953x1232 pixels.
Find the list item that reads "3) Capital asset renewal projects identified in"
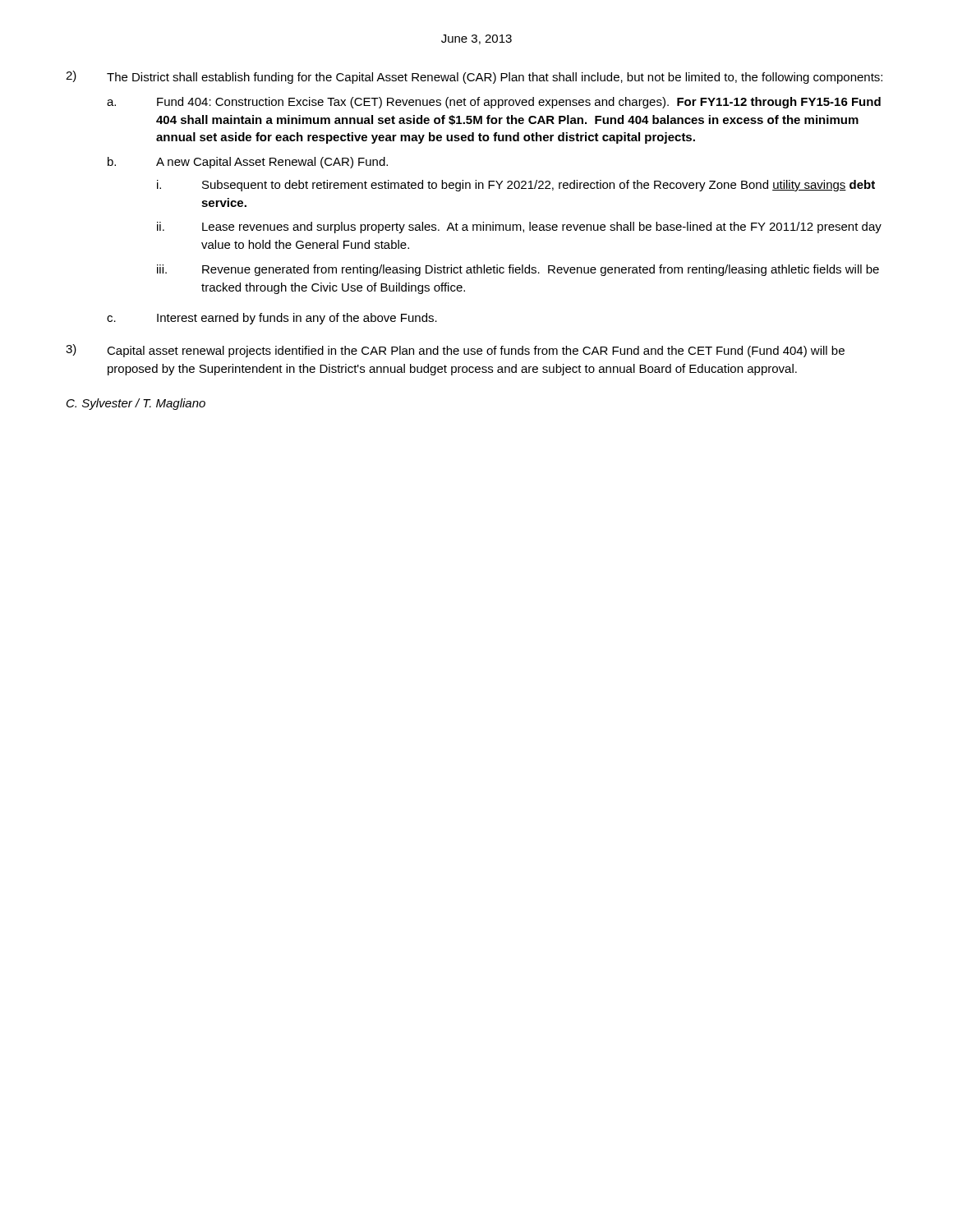click(476, 359)
